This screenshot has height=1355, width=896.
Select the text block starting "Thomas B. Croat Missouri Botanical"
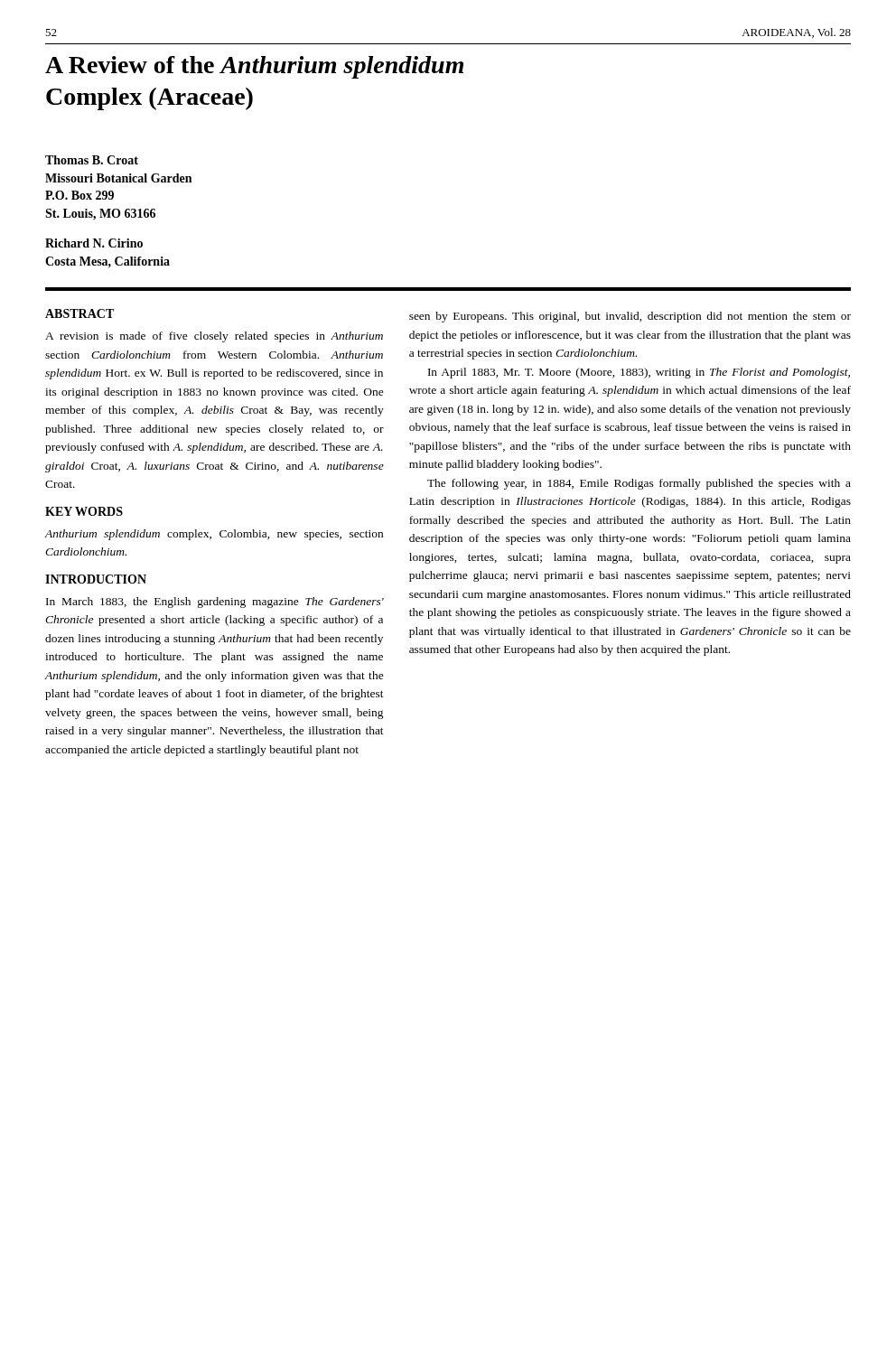point(119,187)
